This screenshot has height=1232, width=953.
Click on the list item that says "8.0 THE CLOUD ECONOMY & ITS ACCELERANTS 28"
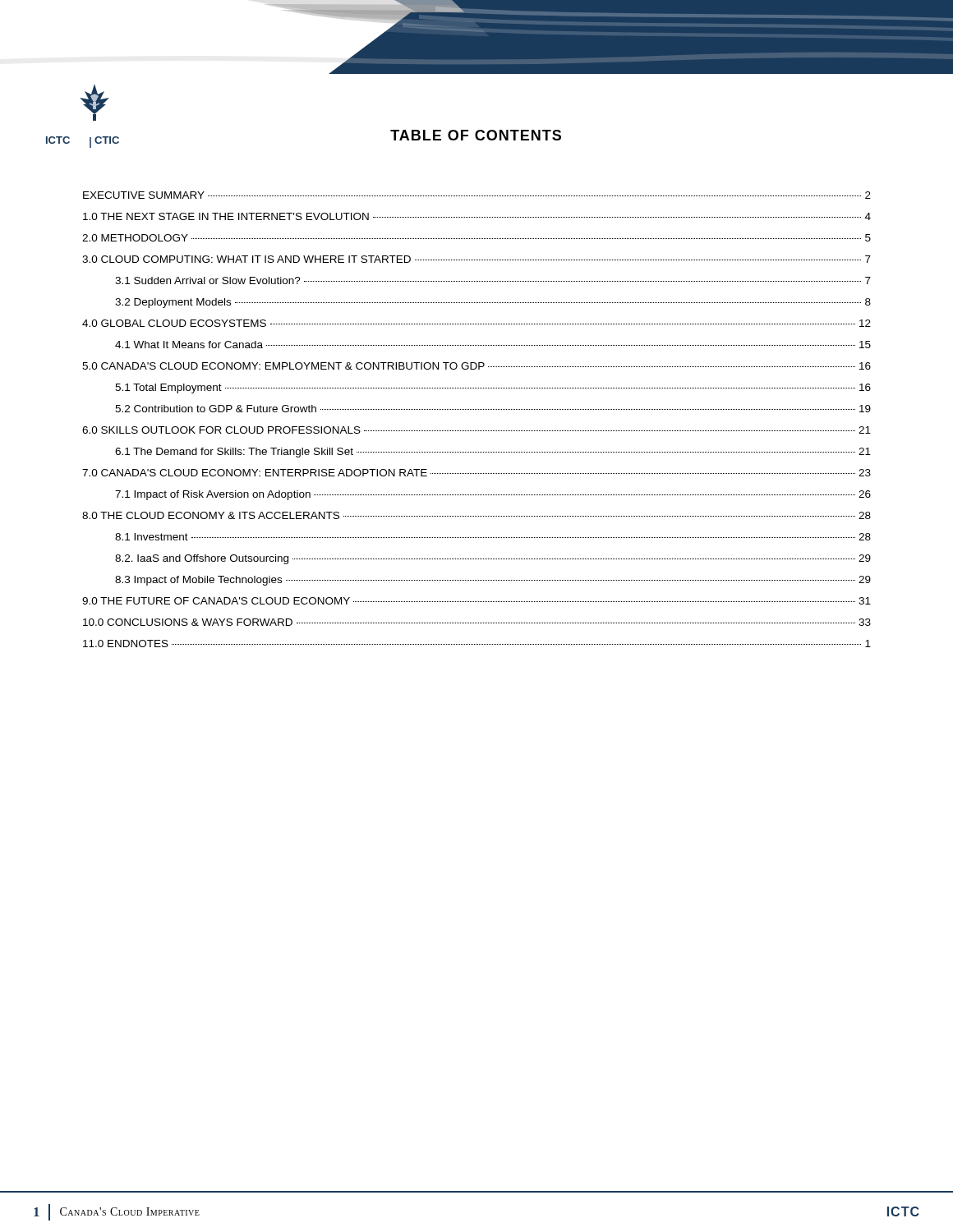pyautogui.click(x=476, y=515)
